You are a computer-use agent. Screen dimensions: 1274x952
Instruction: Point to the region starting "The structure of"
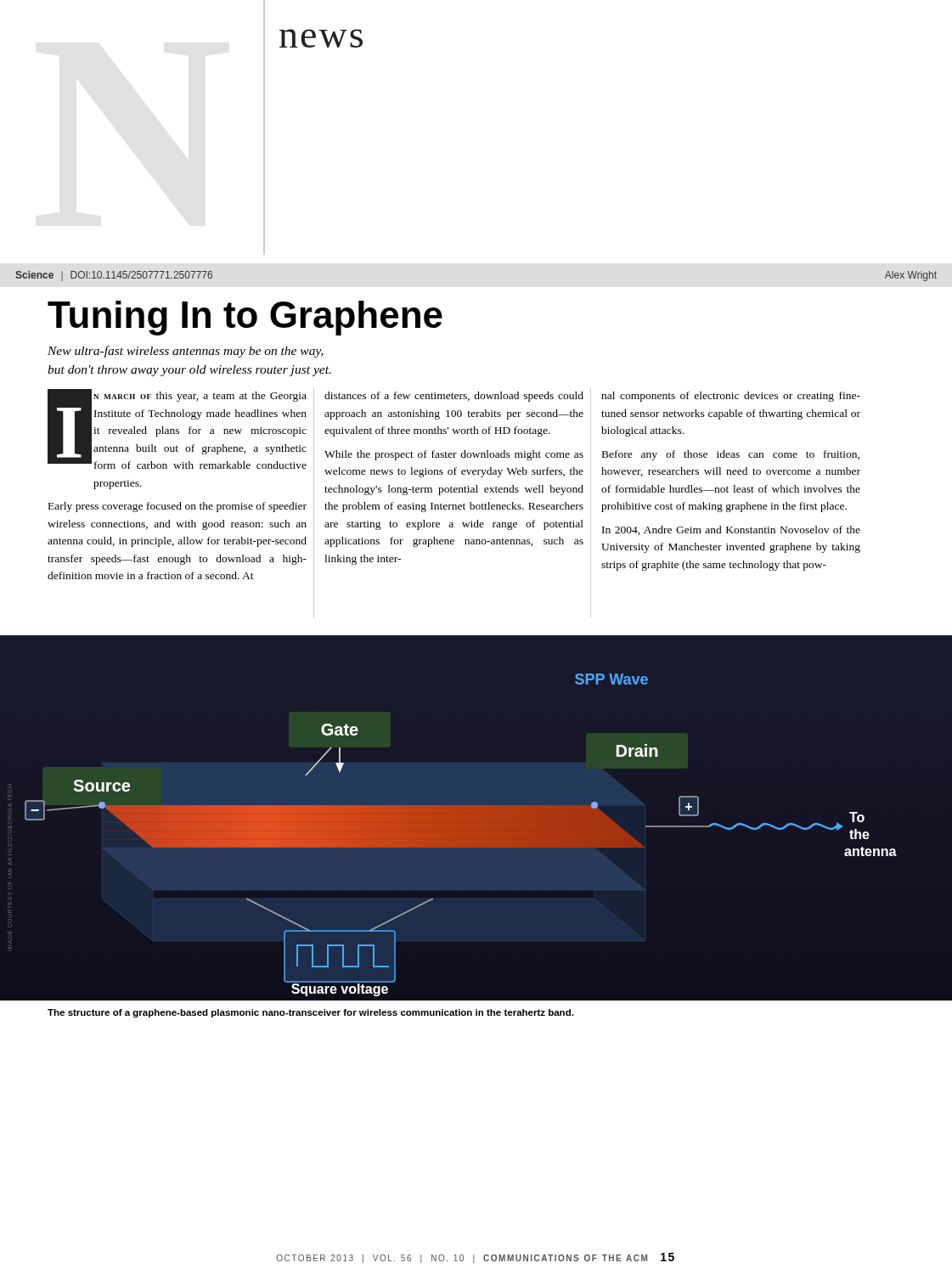[311, 1012]
